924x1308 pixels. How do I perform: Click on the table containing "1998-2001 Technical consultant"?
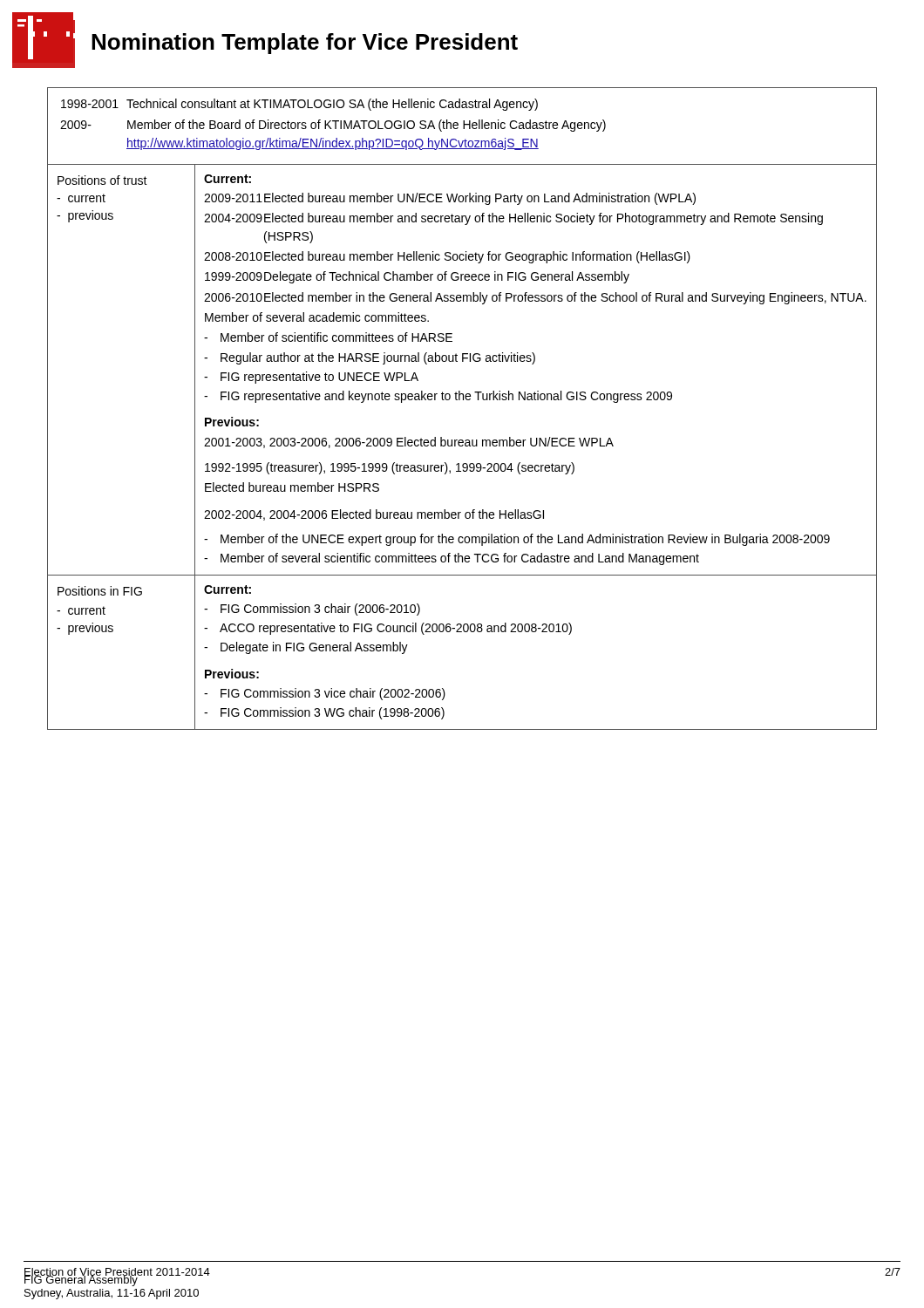point(462,408)
